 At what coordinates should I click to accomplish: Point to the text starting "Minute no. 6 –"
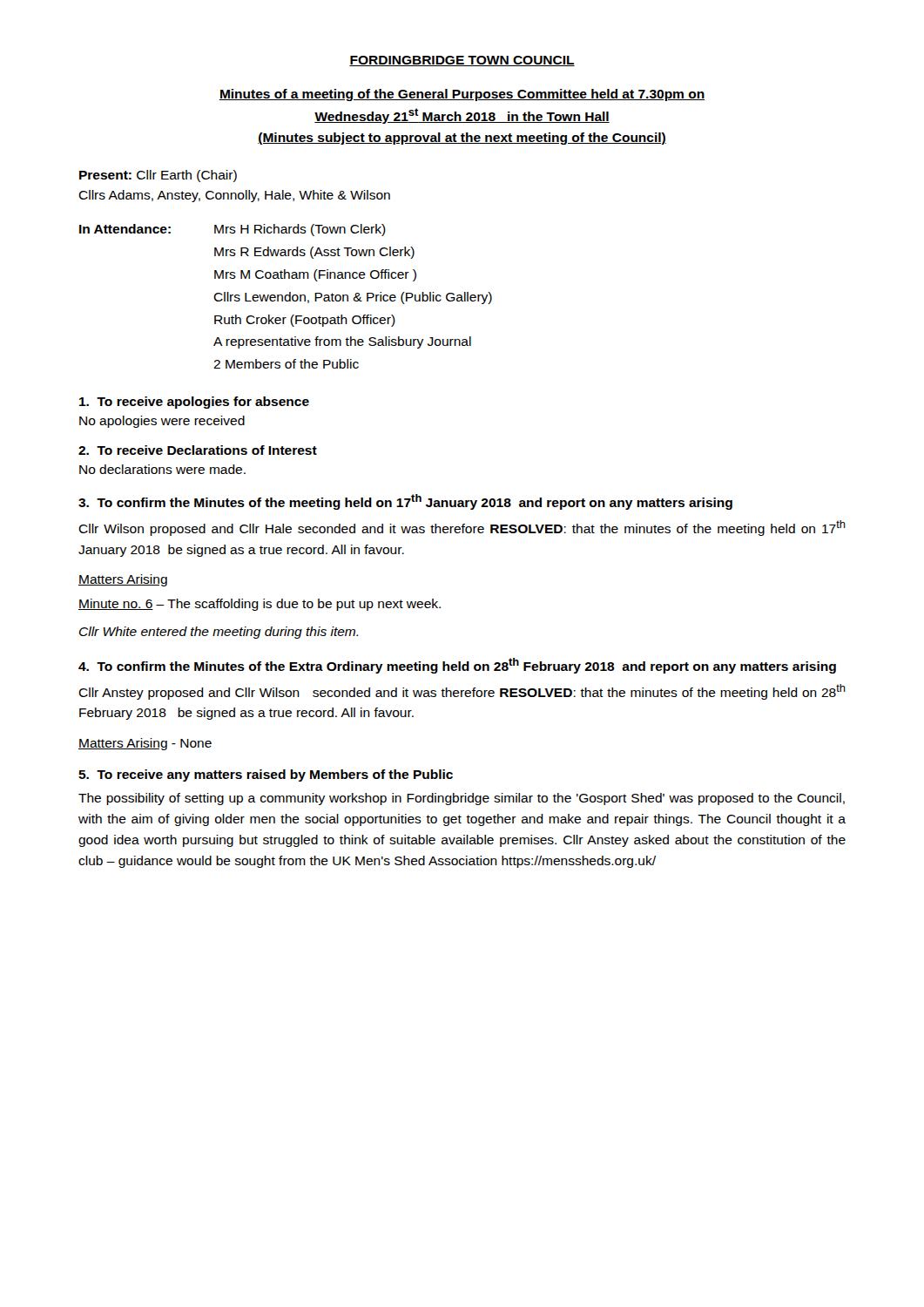click(x=260, y=603)
